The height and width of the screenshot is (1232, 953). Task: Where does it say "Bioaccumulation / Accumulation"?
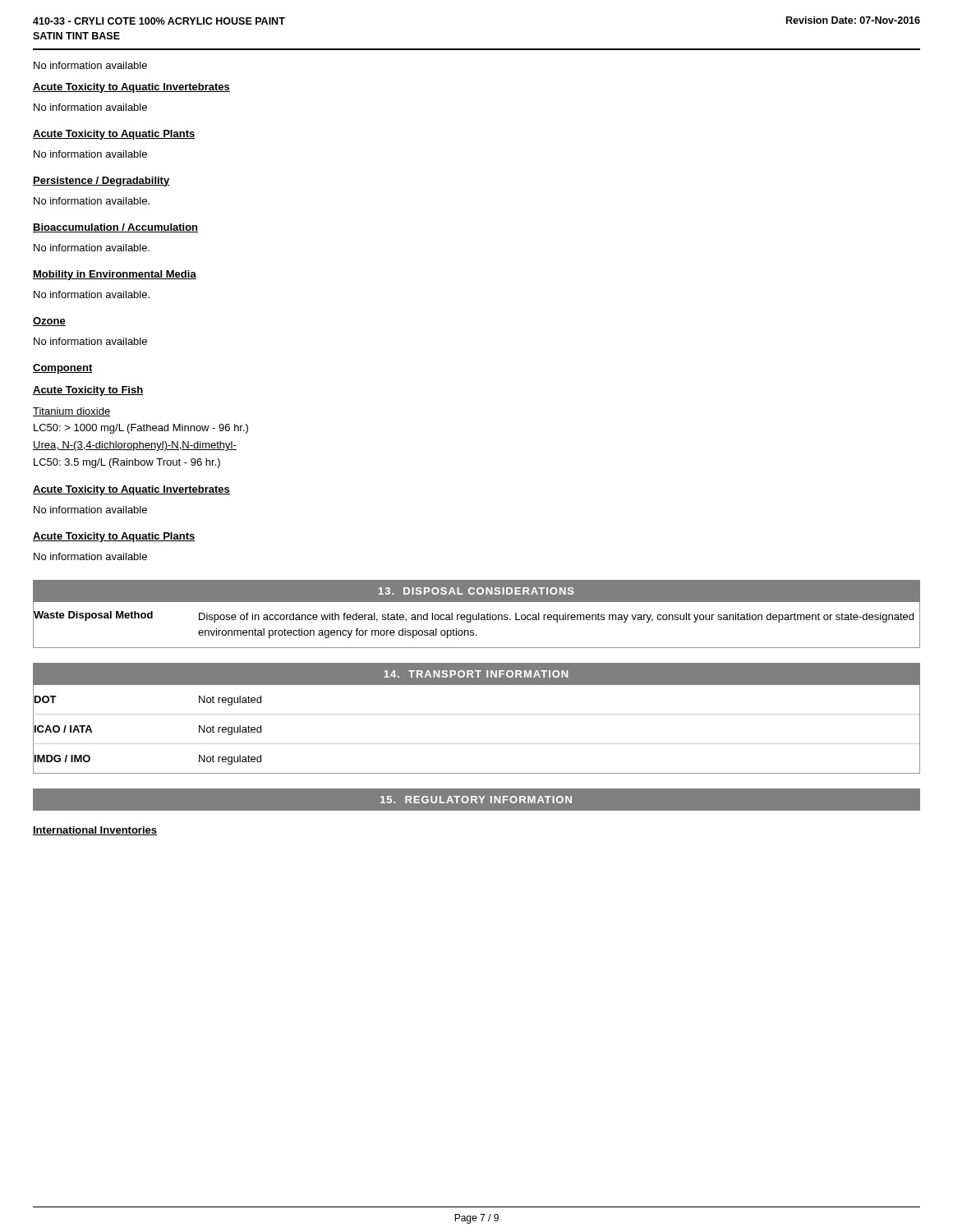coord(115,228)
